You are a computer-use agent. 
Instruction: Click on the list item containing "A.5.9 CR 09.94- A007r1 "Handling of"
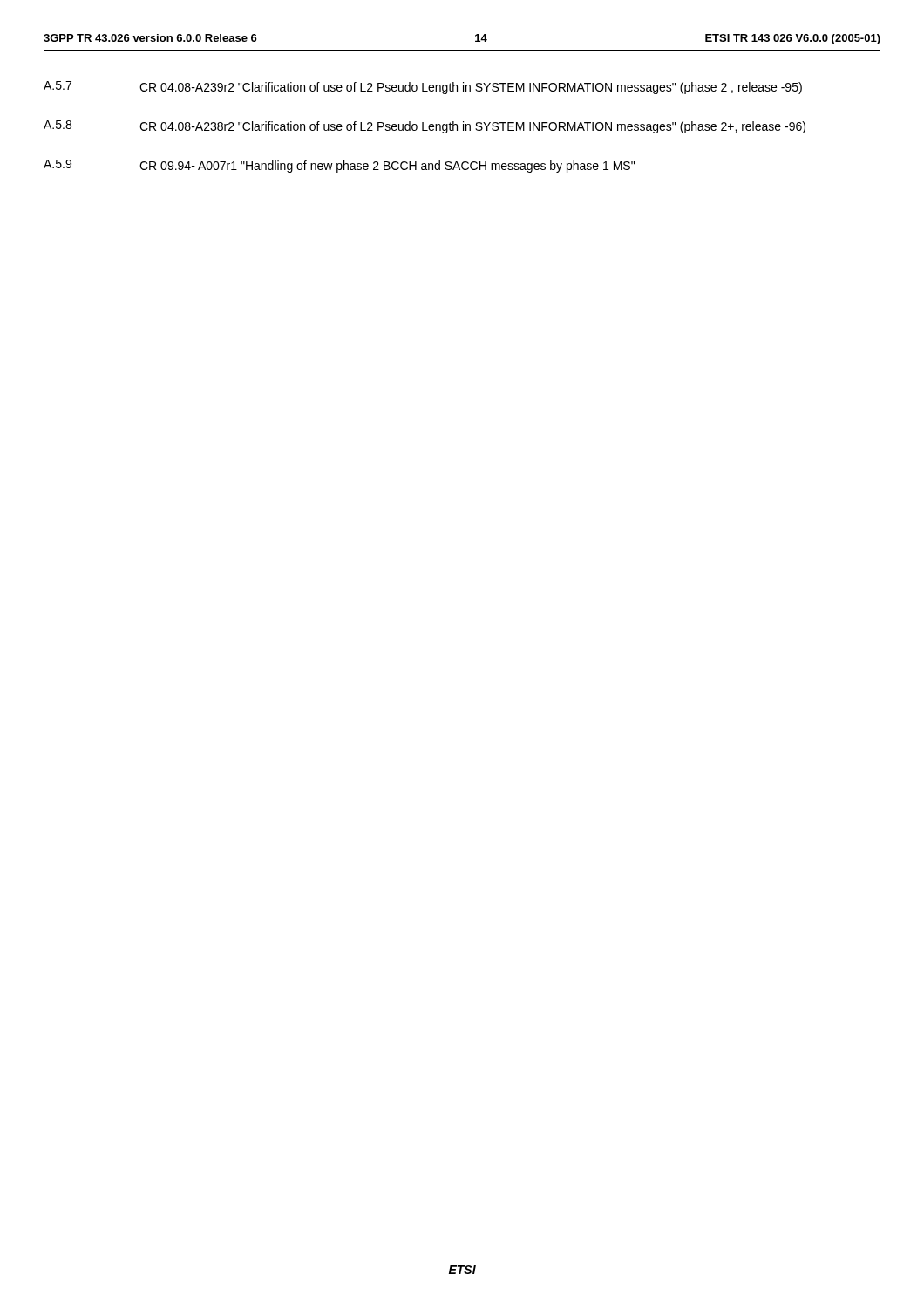462,166
